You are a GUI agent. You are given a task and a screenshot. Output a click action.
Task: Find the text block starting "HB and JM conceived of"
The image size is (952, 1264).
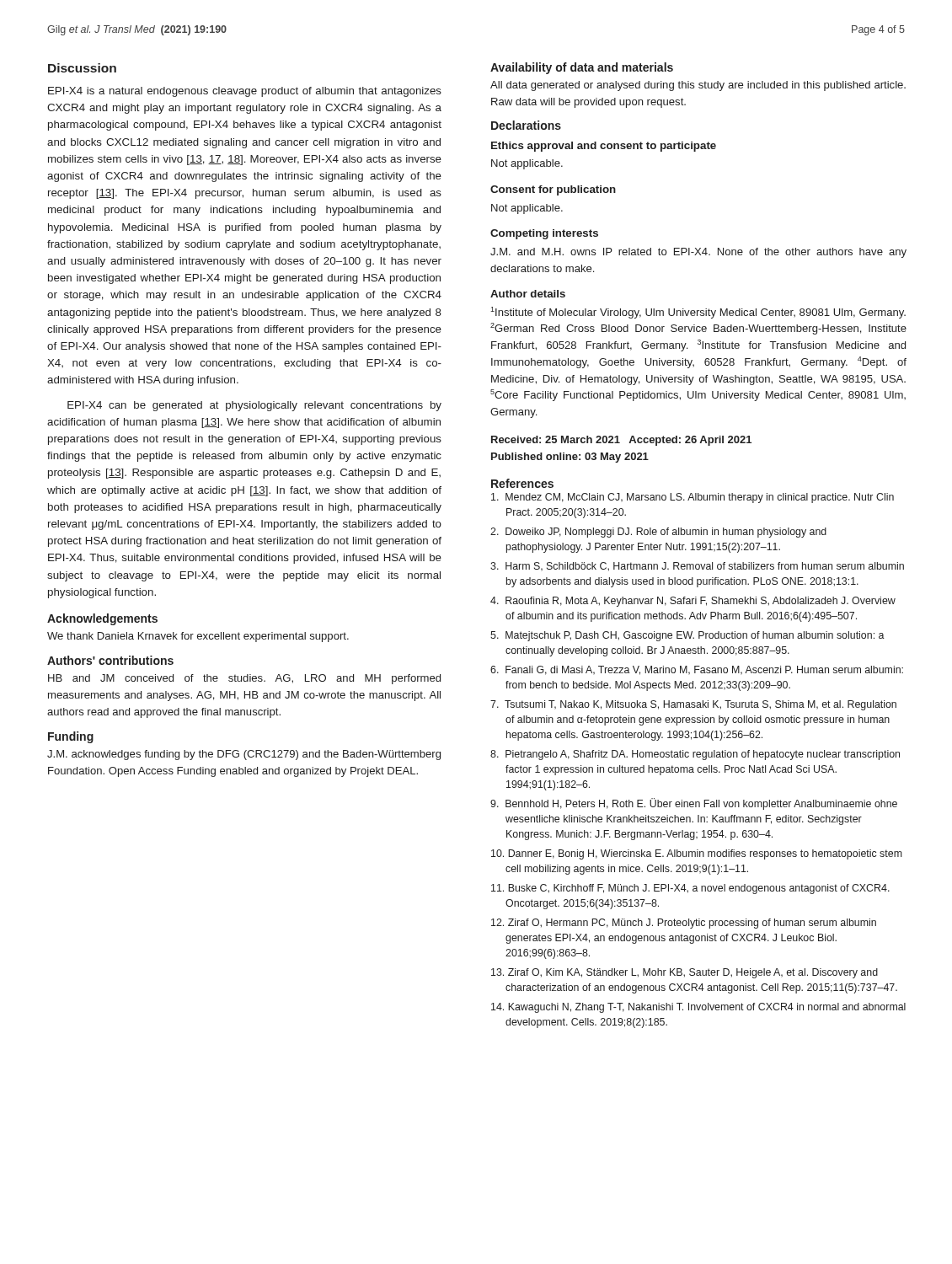(x=244, y=695)
